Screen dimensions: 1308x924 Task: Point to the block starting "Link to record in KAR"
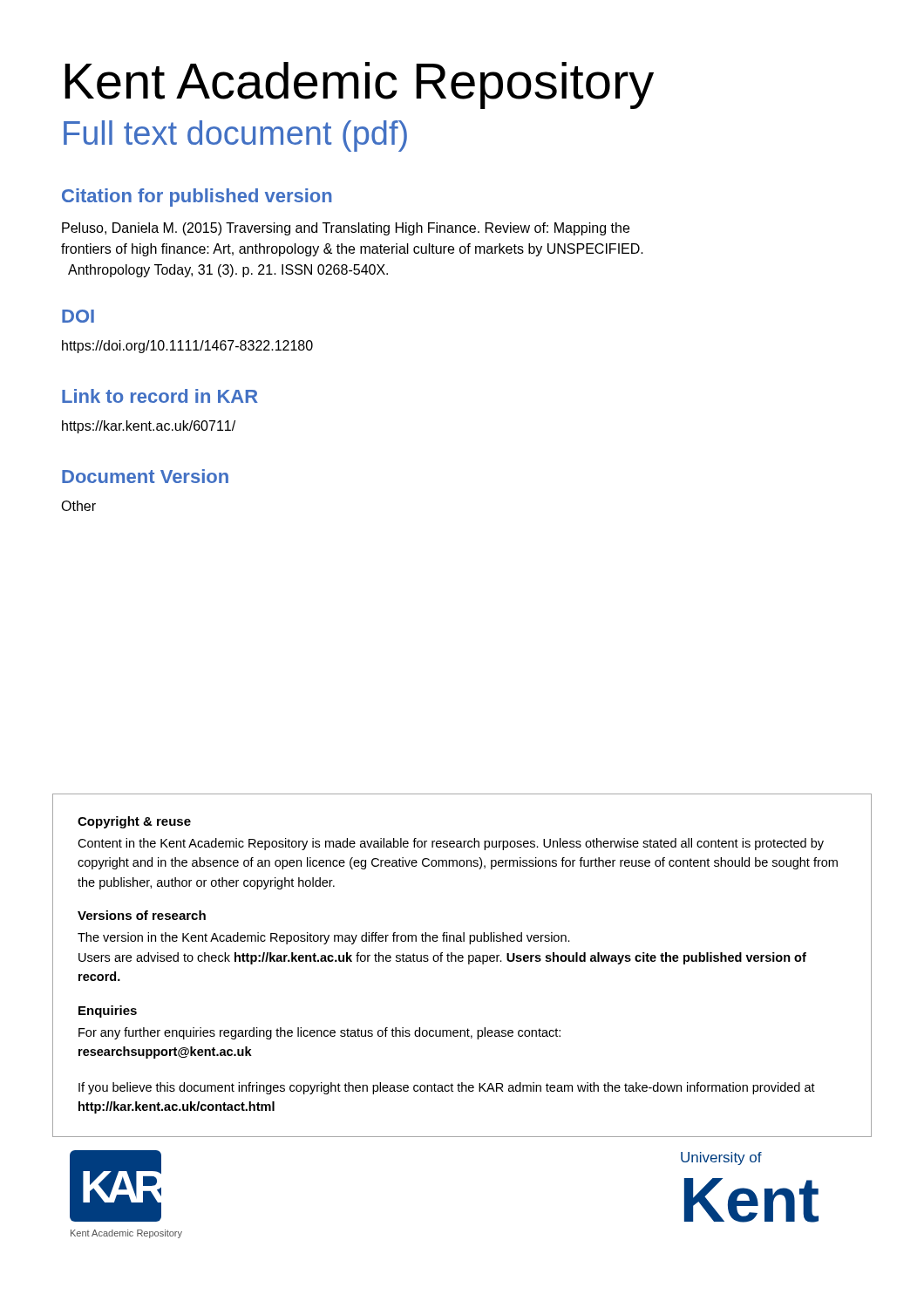(160, 396)
